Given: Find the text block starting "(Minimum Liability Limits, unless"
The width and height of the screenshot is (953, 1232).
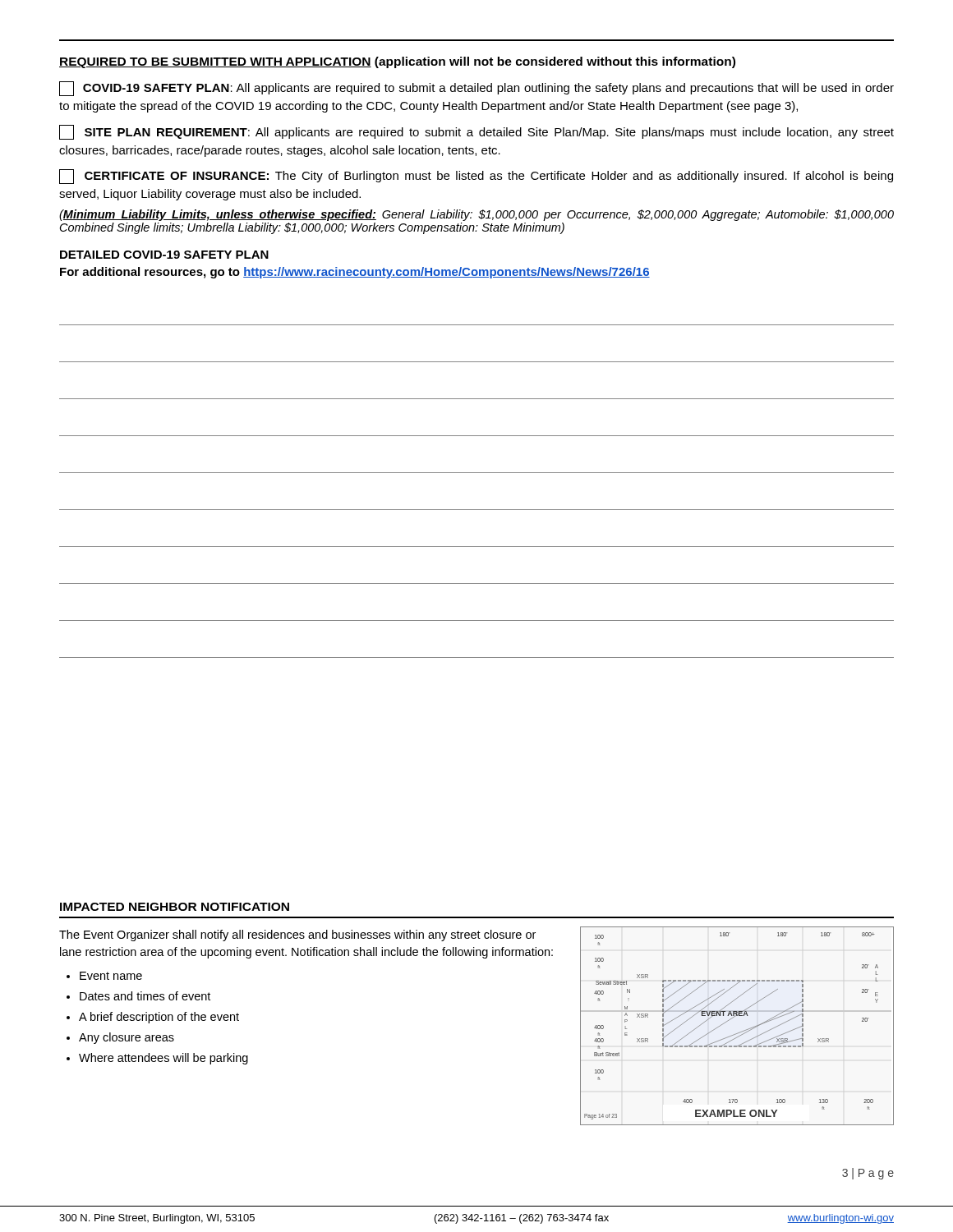Looking at the screenshot, I should (476, 221).
